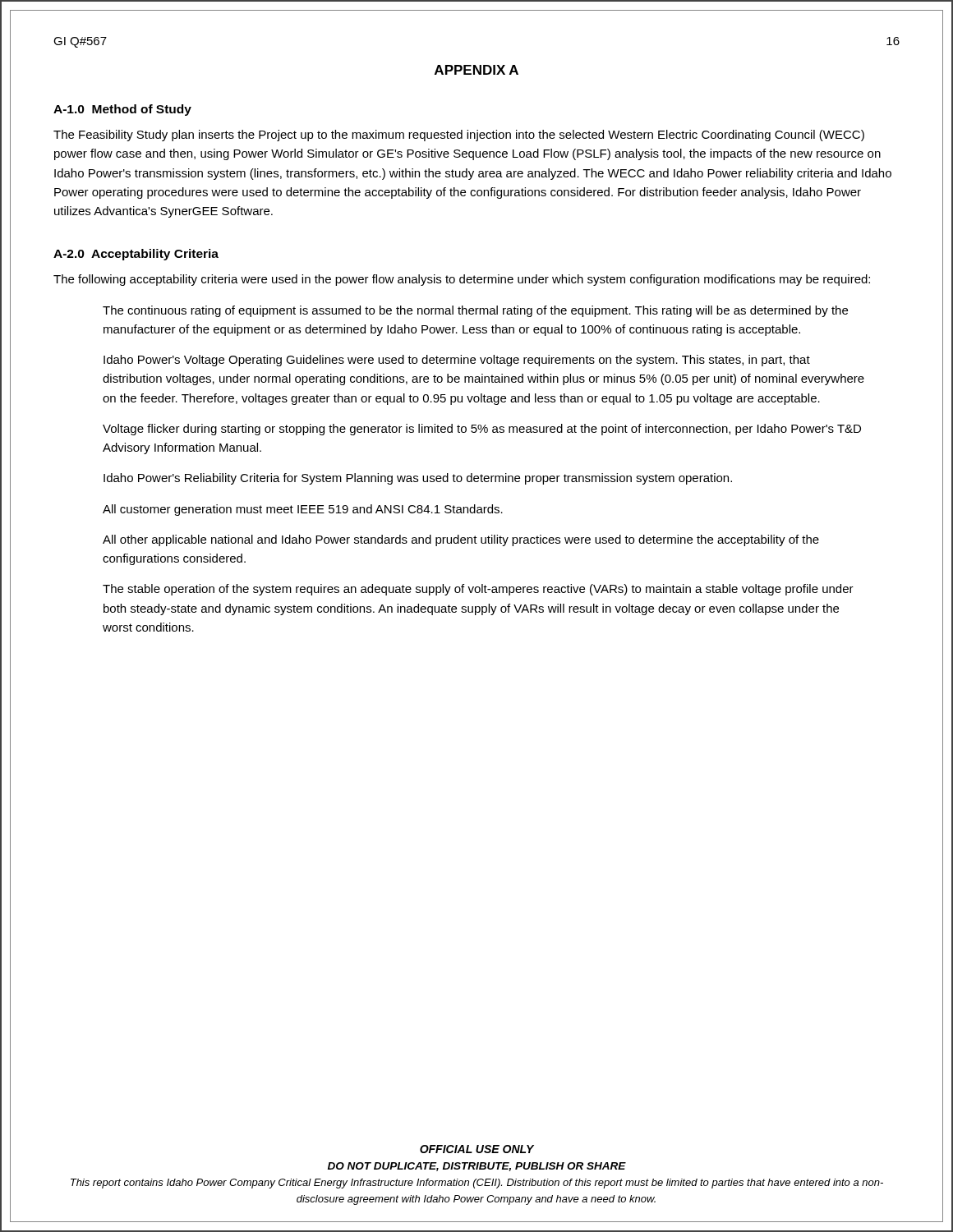Locate the block of text that opens with "The following acceptability criteria were used"
The image size is (953, 1232).
pyautogui.click(x=462, y=279)
